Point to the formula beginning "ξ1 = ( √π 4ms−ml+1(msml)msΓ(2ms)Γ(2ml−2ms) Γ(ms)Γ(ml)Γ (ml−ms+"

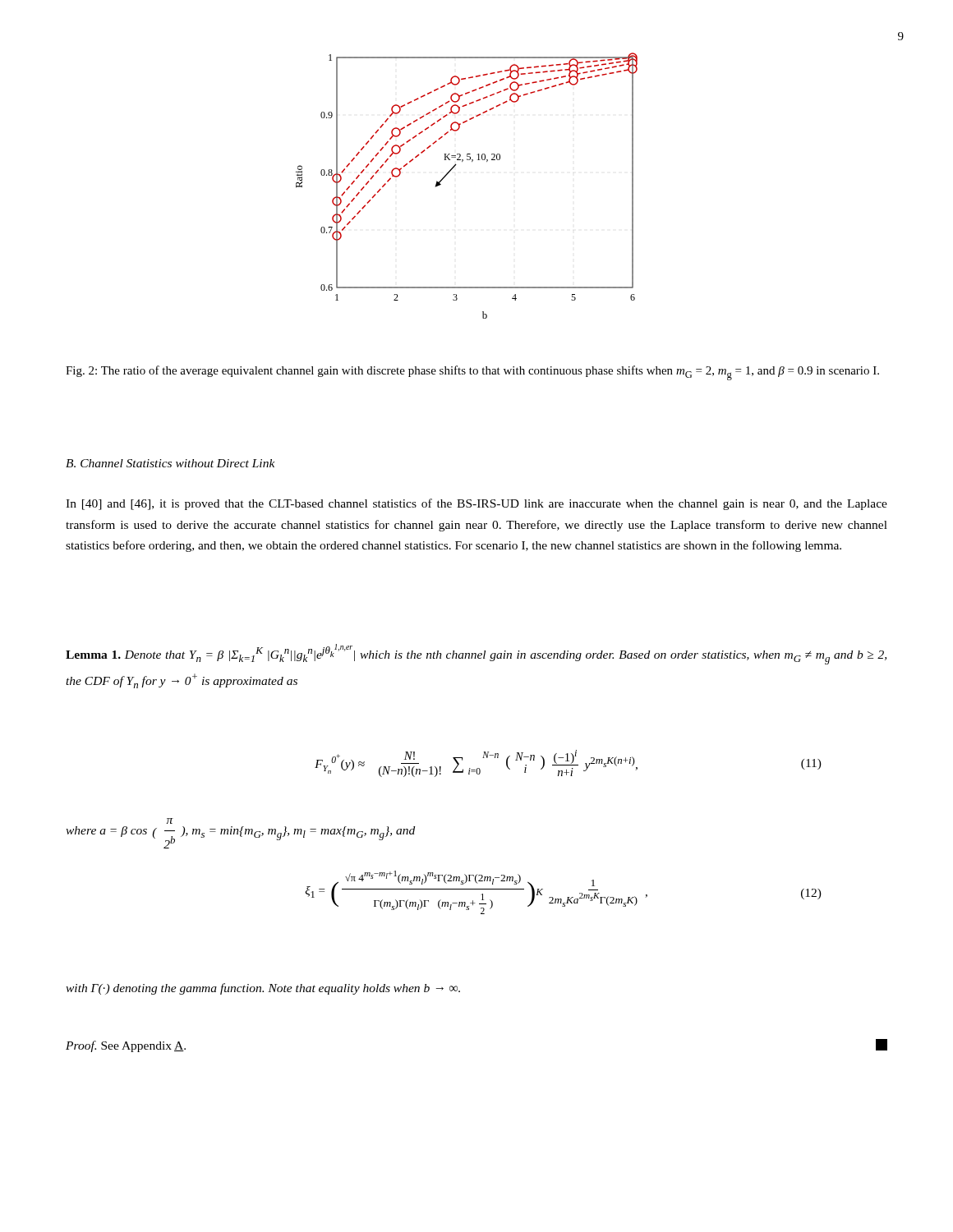point(563,892)
